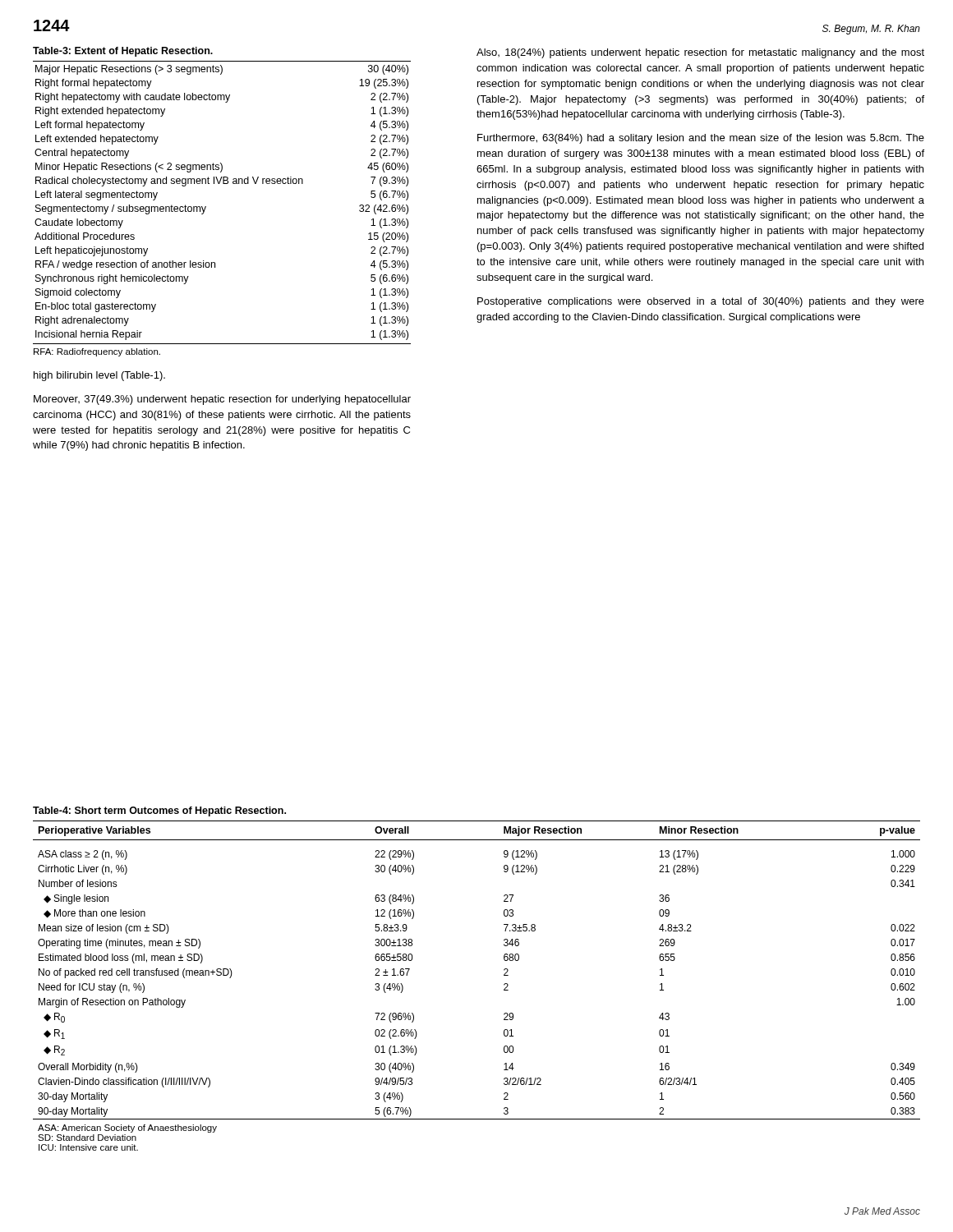Click on the passage starting "Postoperative complications were observed in a"
This screenshot has height=1232, width=953.
point(700,308)
